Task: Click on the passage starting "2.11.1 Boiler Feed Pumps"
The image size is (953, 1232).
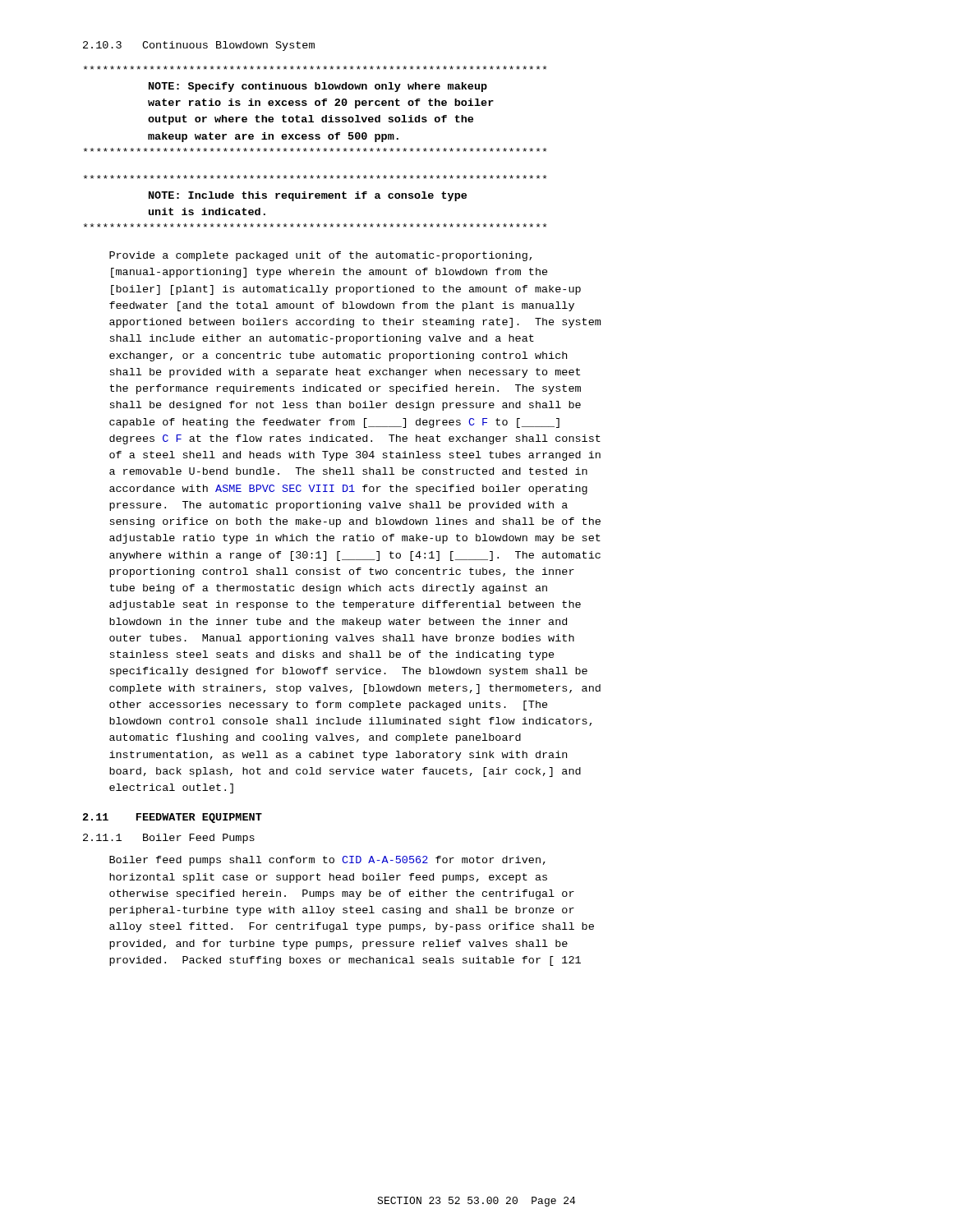Action: pos(169,838)
